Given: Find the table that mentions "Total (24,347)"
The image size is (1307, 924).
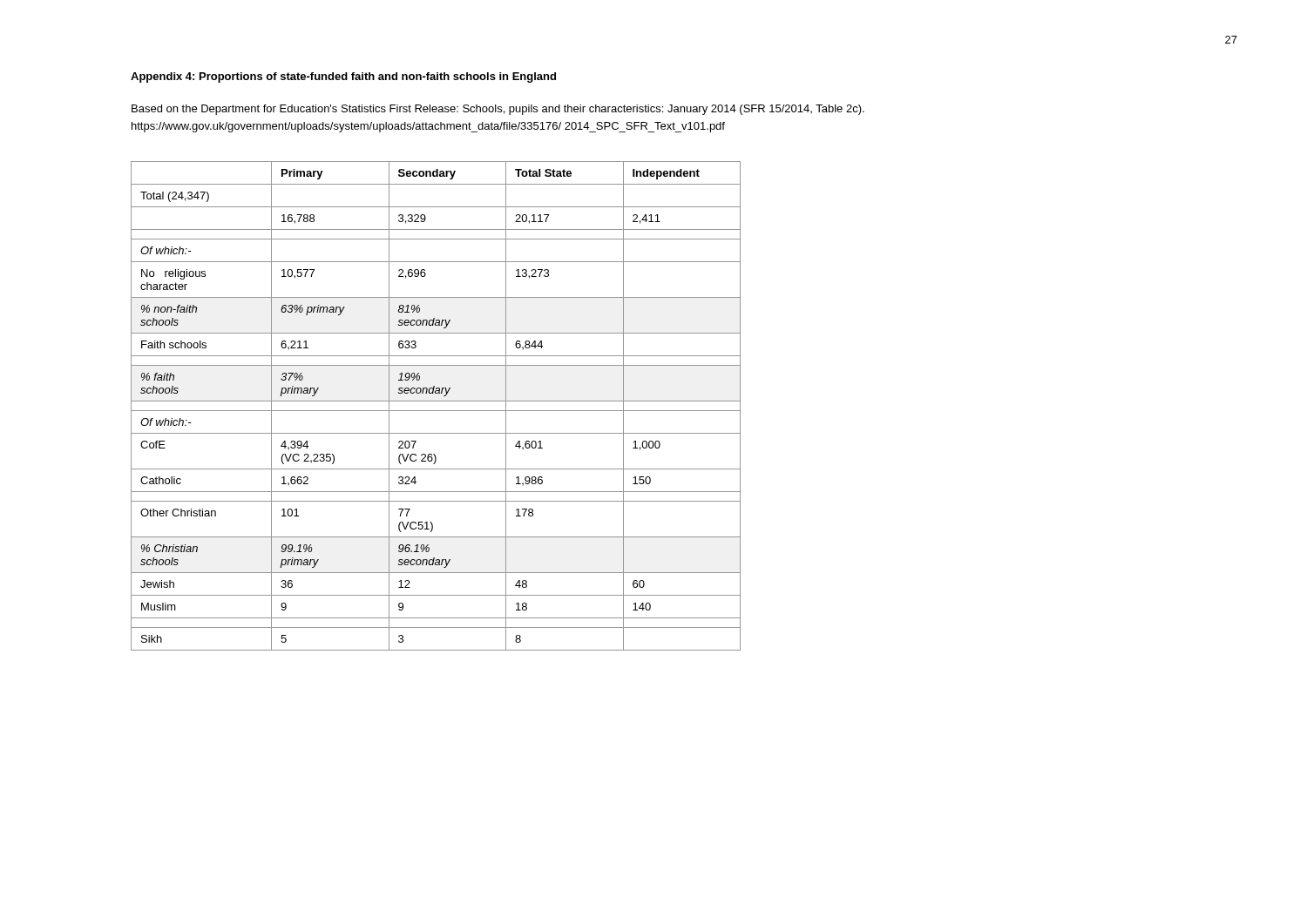Looking at the screenshot, I should click(x=436, y=406).
